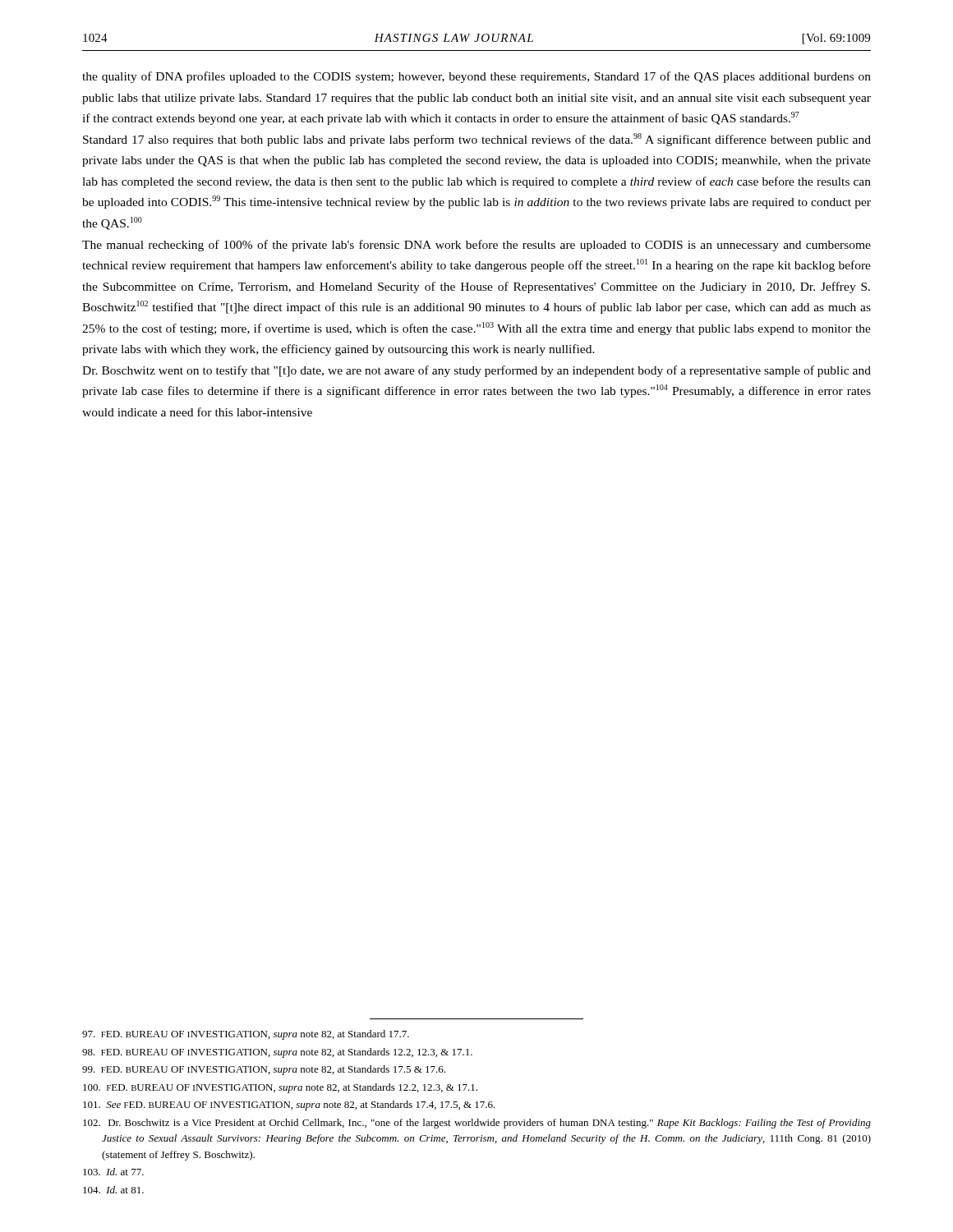Viewport: 953px width, 1232px height.
Task: Point to the block beginning "The manual rechecking of"
Action: [476, 297]
